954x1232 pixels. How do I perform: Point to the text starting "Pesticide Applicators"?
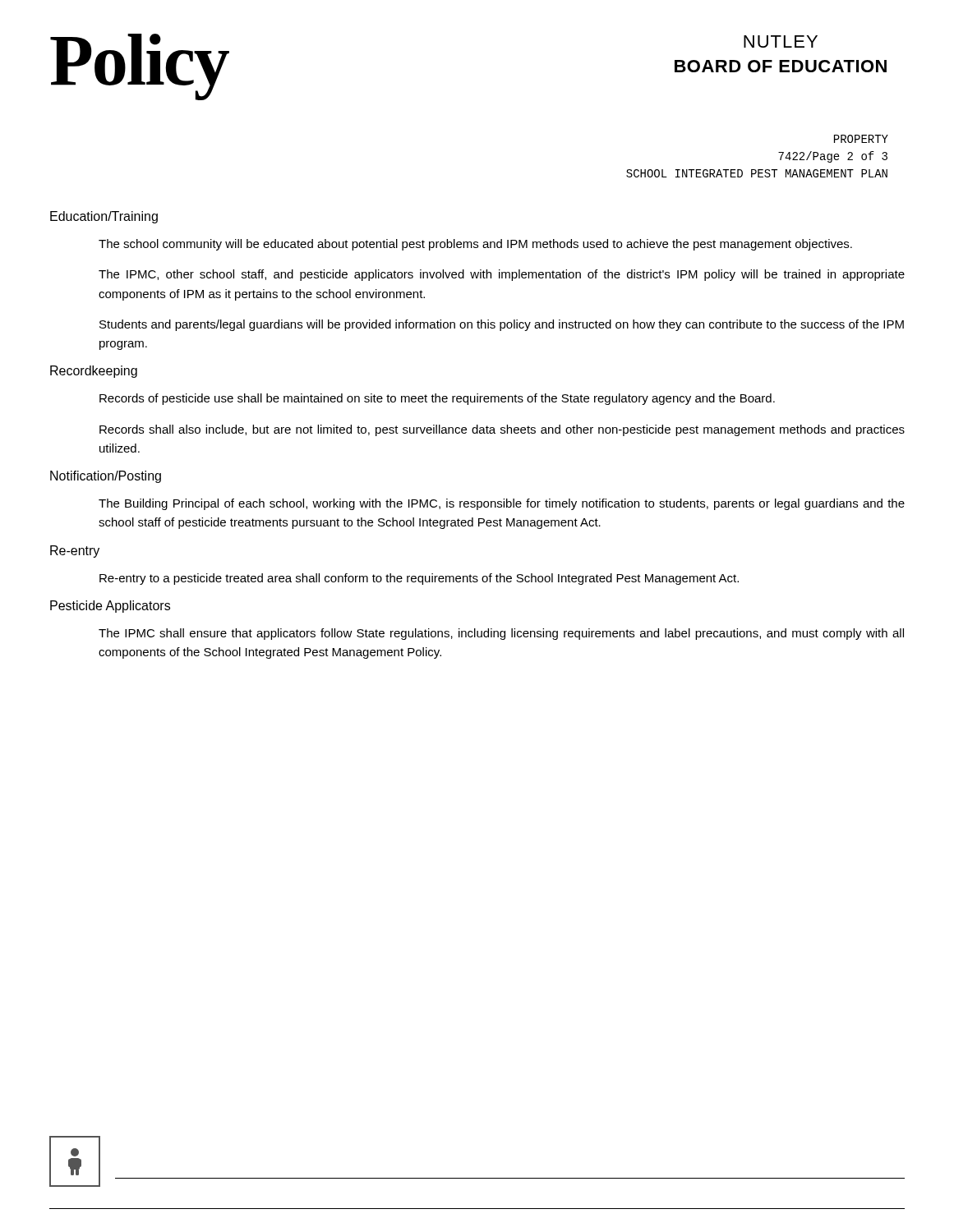110,606
